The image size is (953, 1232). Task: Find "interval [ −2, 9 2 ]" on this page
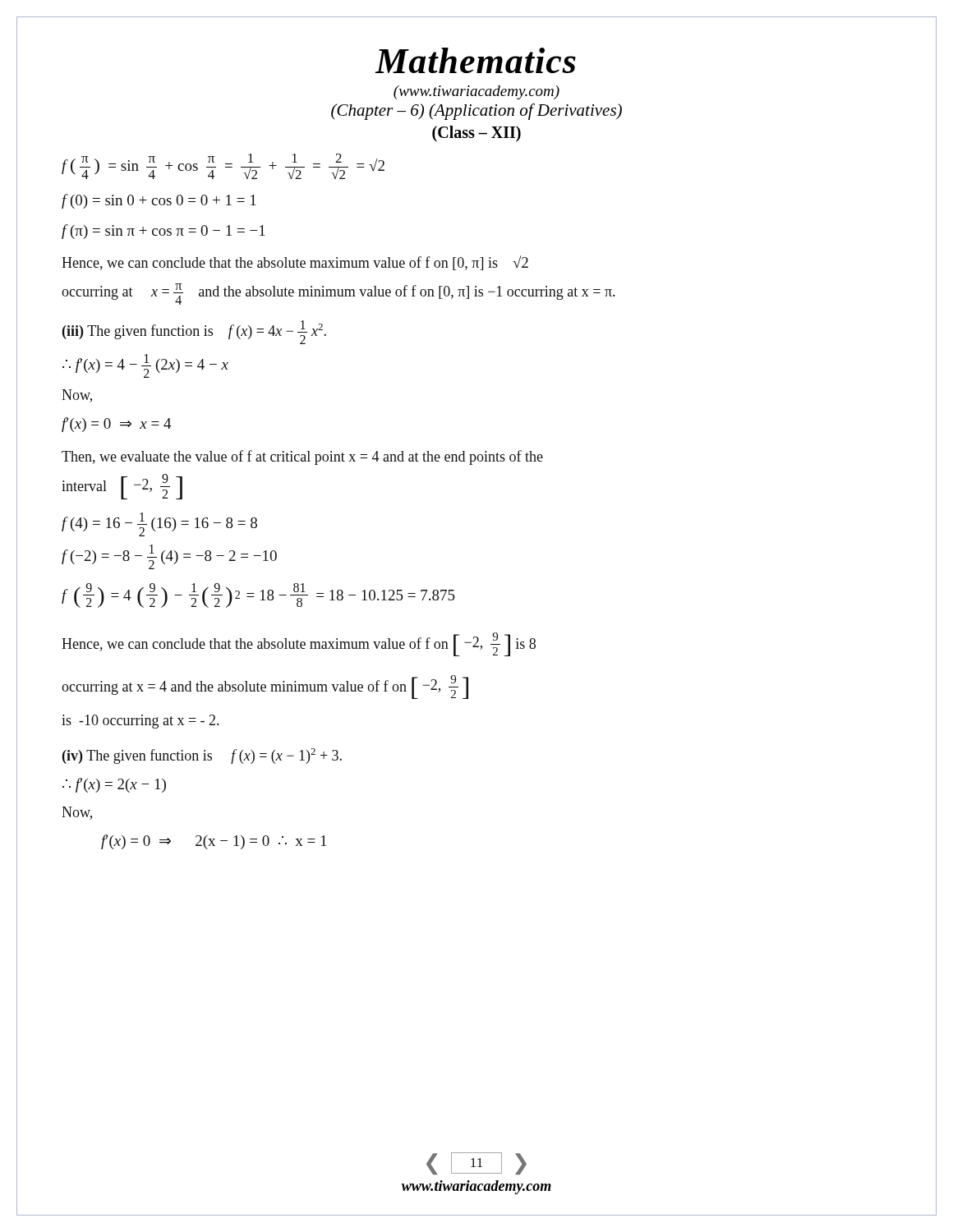click(123, 486)
